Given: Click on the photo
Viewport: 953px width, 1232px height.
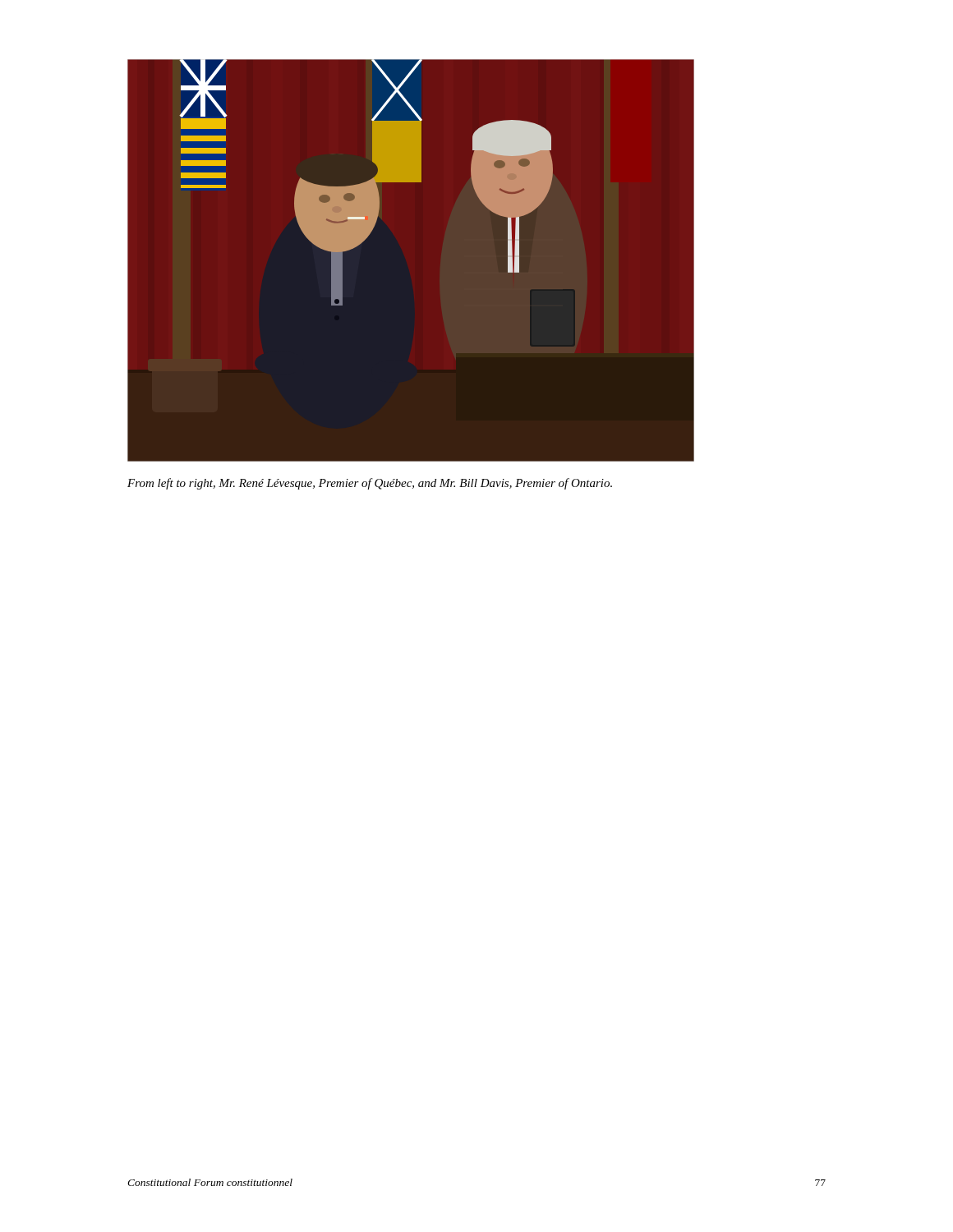Looking at the screenshot, I should (x=411, y=260).
